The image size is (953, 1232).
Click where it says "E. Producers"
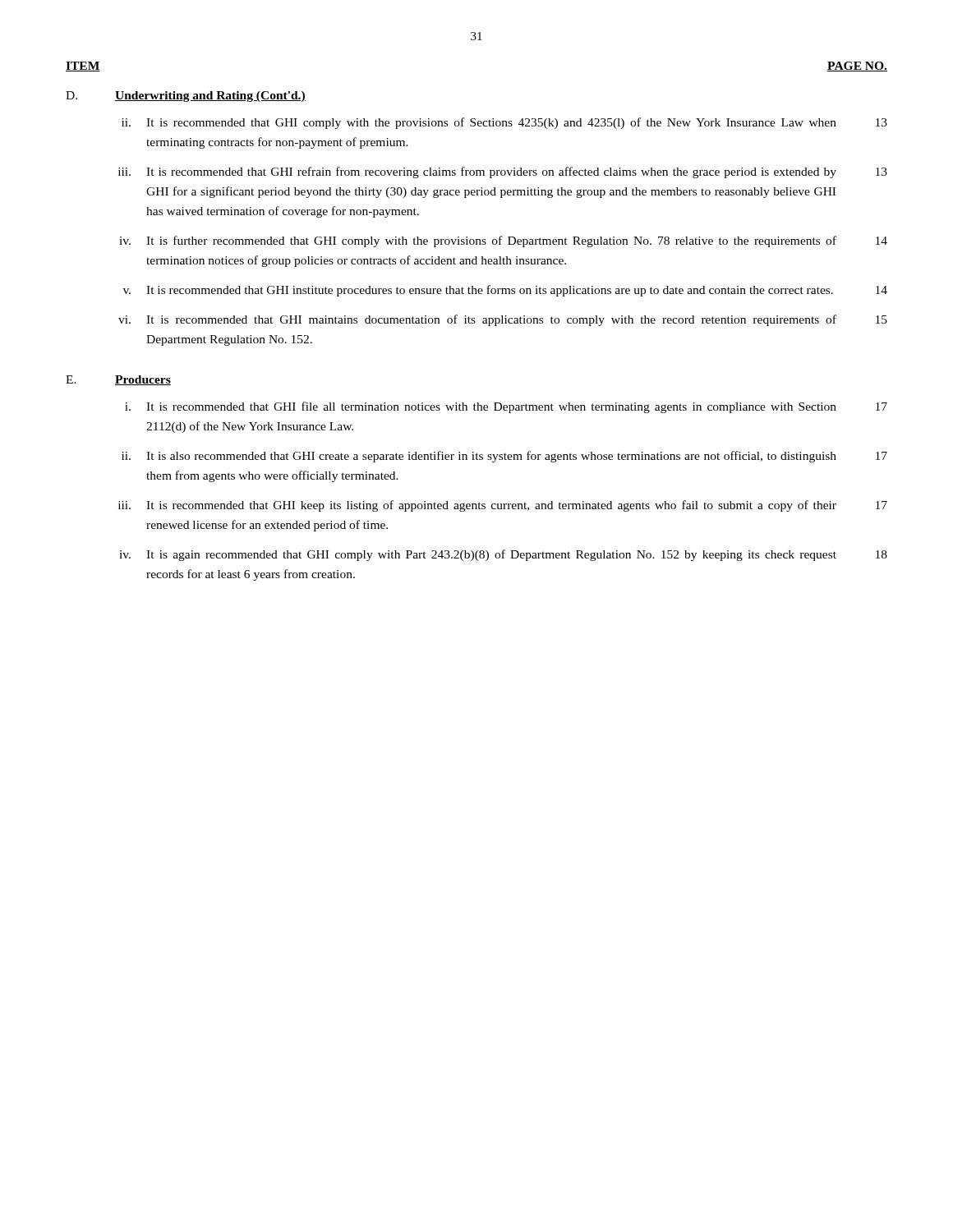118,380
